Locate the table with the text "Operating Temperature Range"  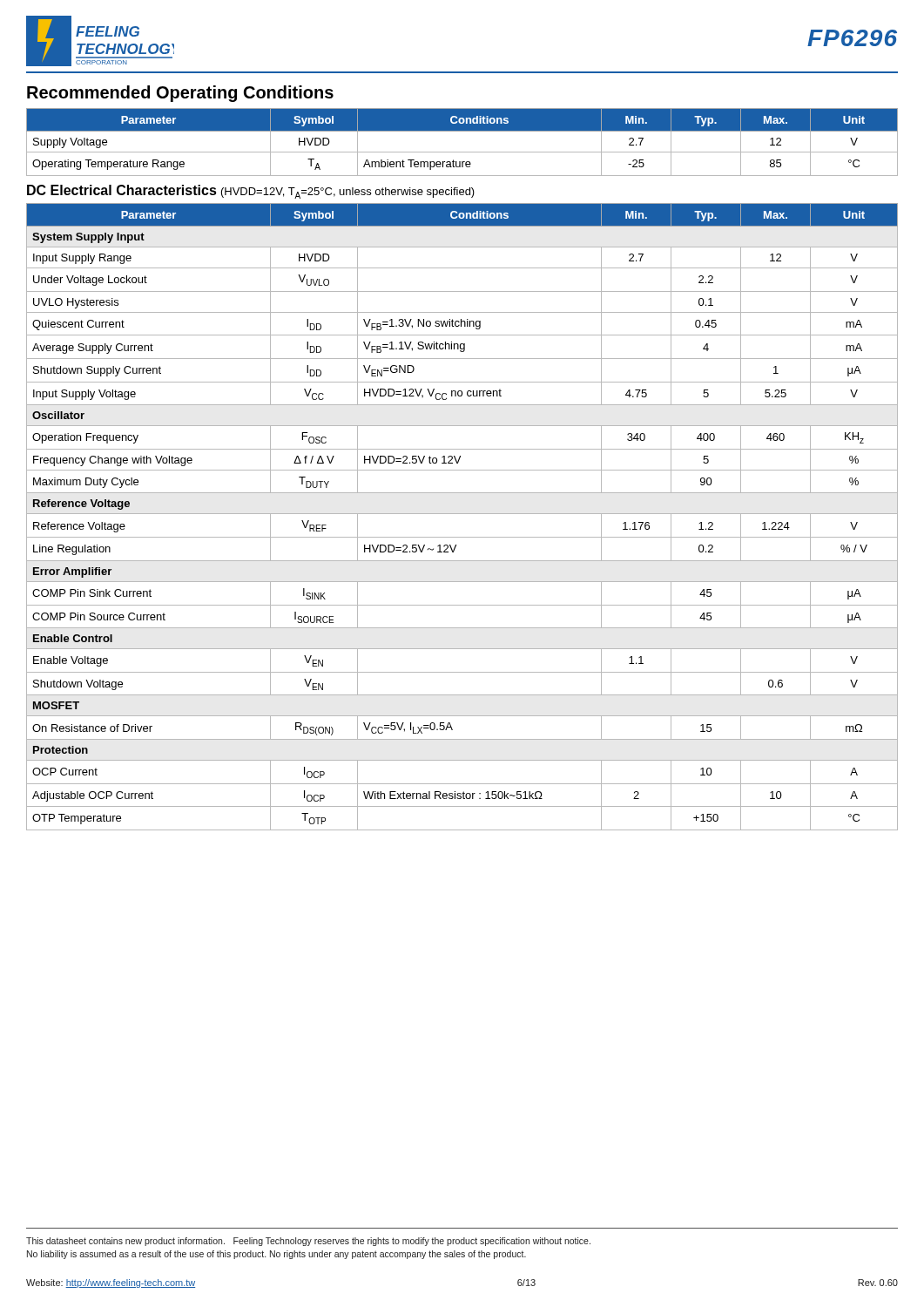tap(462, 142)
